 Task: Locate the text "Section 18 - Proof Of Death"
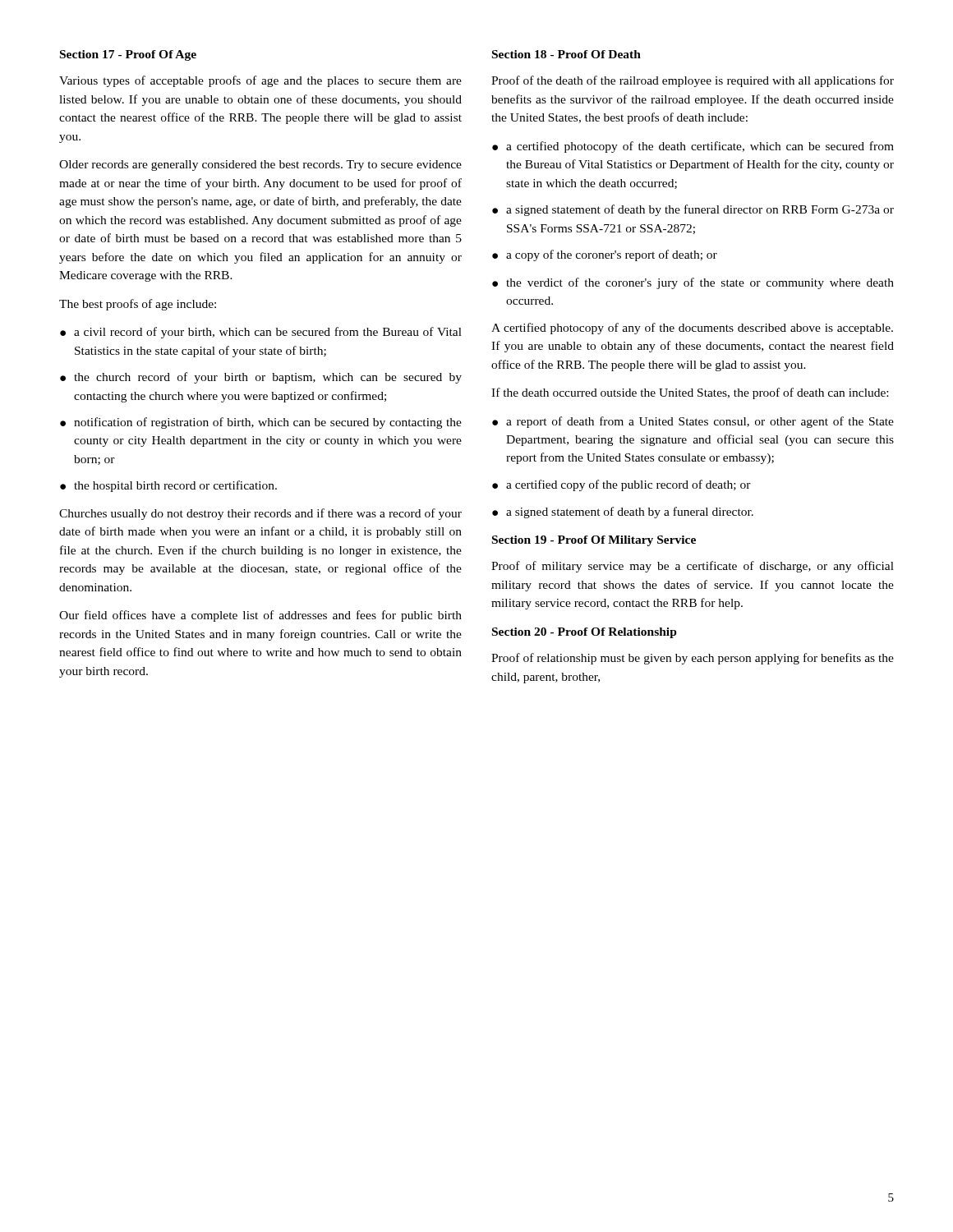(566, 54)
